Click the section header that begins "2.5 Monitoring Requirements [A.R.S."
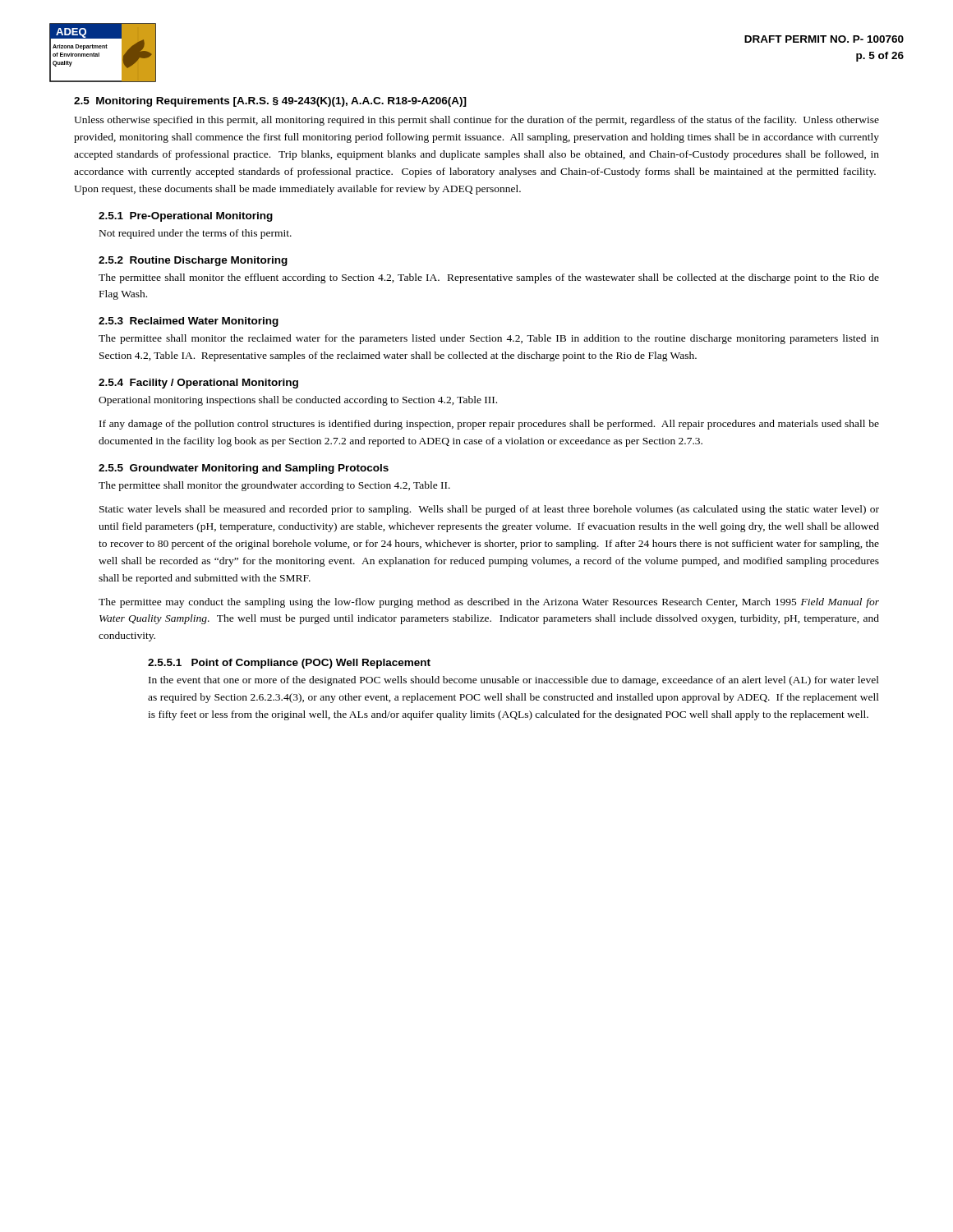953x1232 pixels. tap(476, 101)
